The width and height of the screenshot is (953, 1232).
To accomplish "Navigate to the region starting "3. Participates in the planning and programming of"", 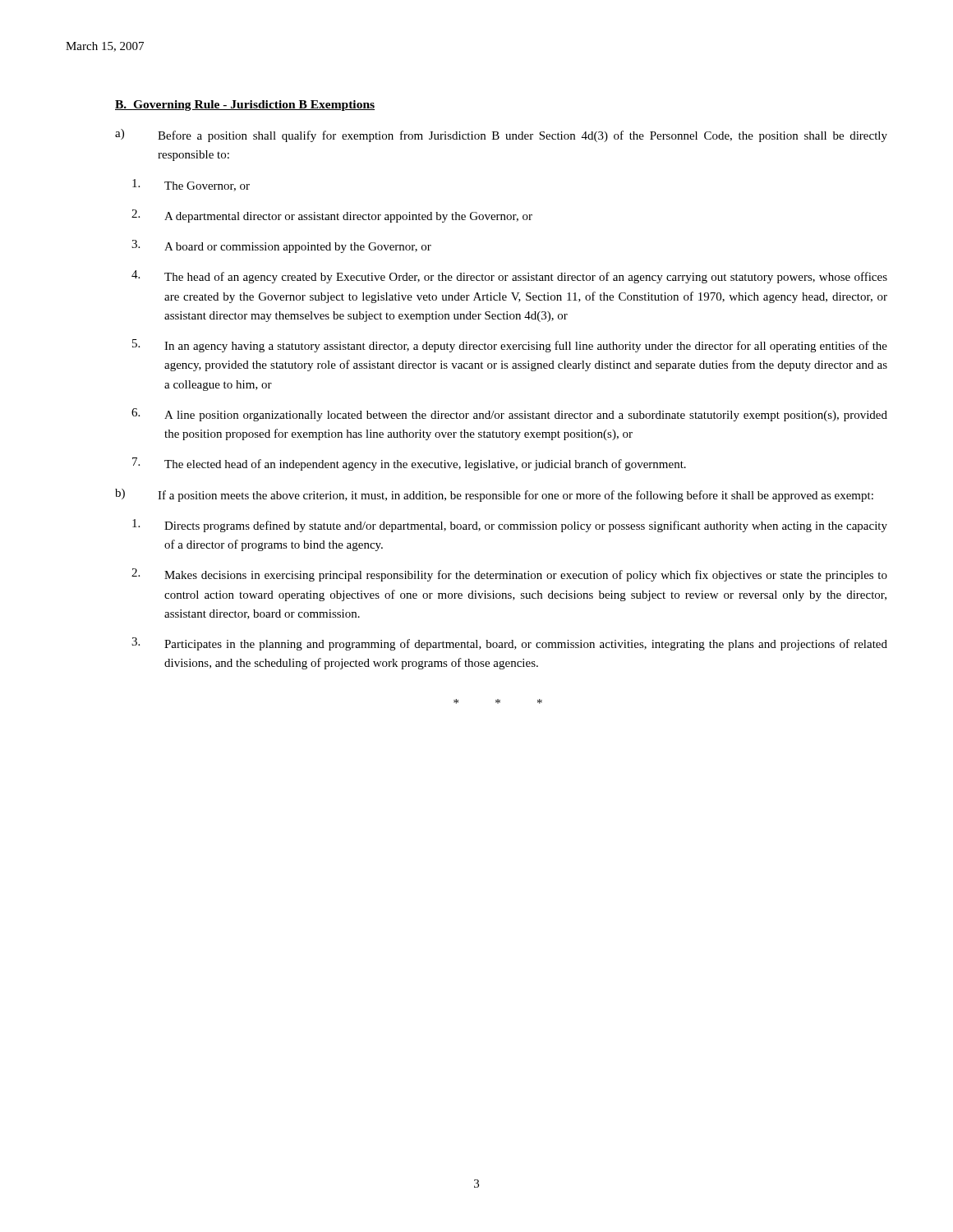I will pyautogui.click(x=509, y=654).
